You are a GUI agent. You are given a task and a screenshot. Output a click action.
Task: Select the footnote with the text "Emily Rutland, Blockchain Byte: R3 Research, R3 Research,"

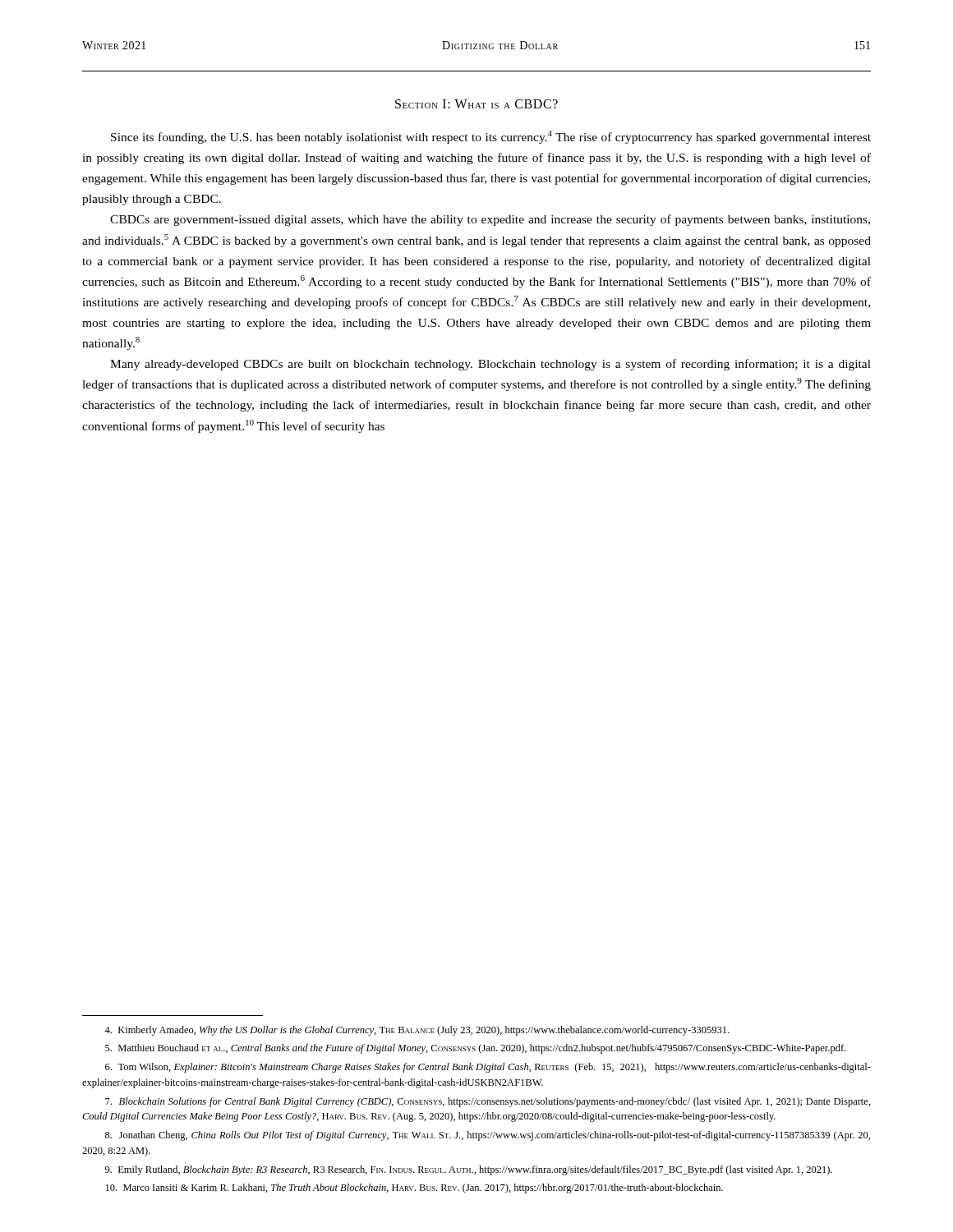[469, 1169]
